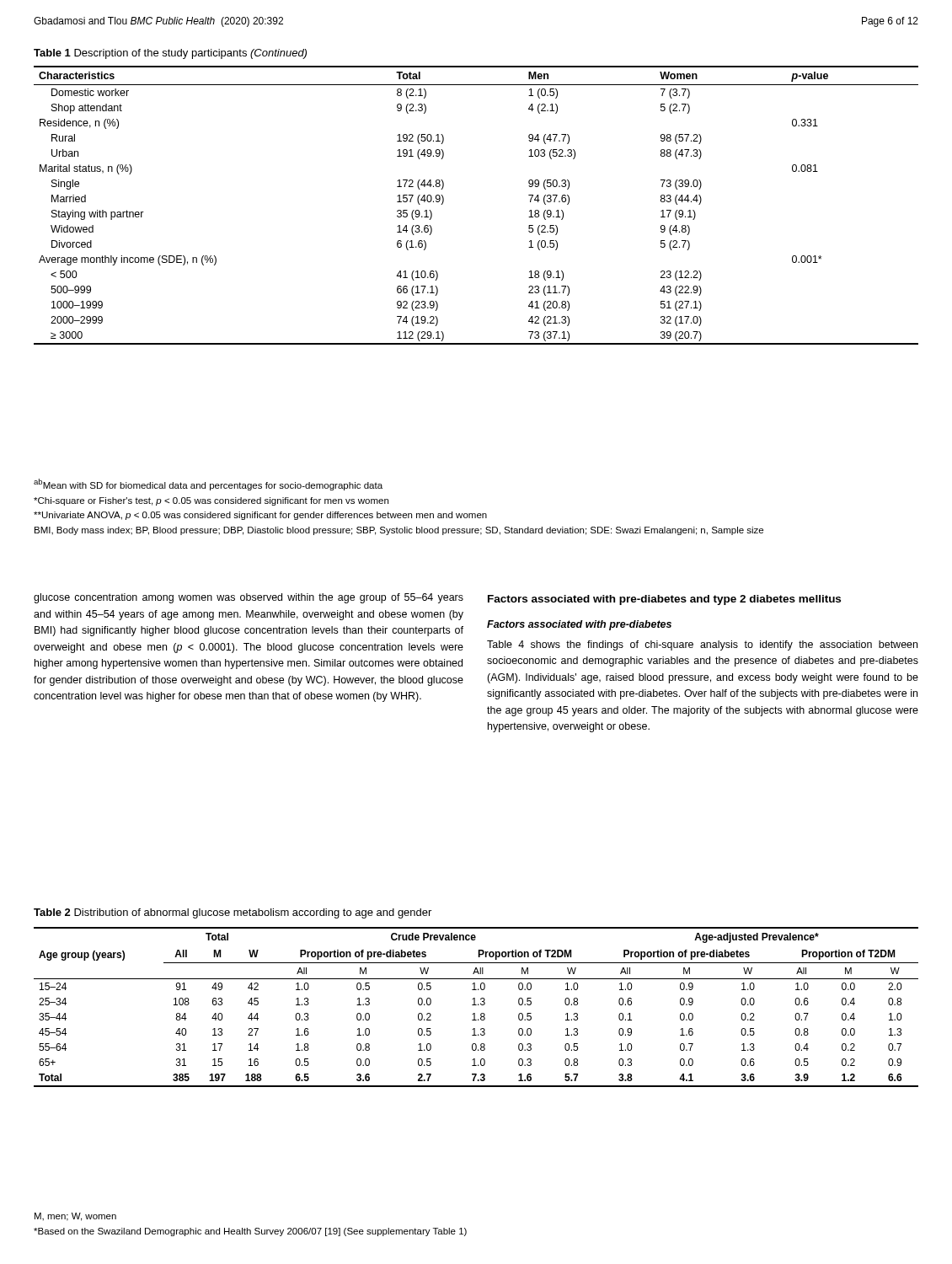The image size is (952, 1264).
Task: Click on the text block that says "Table 4 shows the findings of chi-square analysis"
Action: (703, 685)
